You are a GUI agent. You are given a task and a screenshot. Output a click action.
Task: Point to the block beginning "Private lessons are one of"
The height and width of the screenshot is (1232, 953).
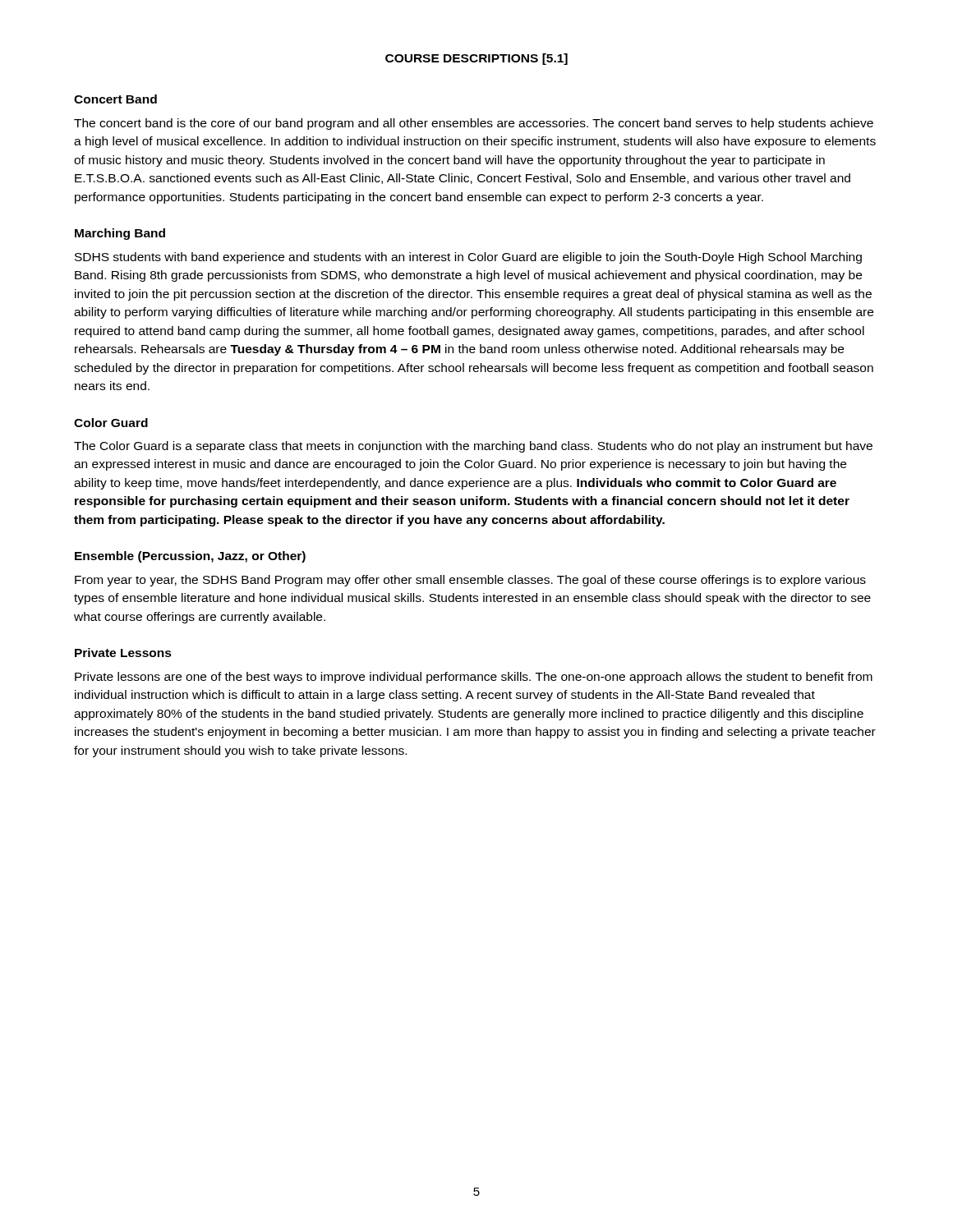[x=475, y=713]
